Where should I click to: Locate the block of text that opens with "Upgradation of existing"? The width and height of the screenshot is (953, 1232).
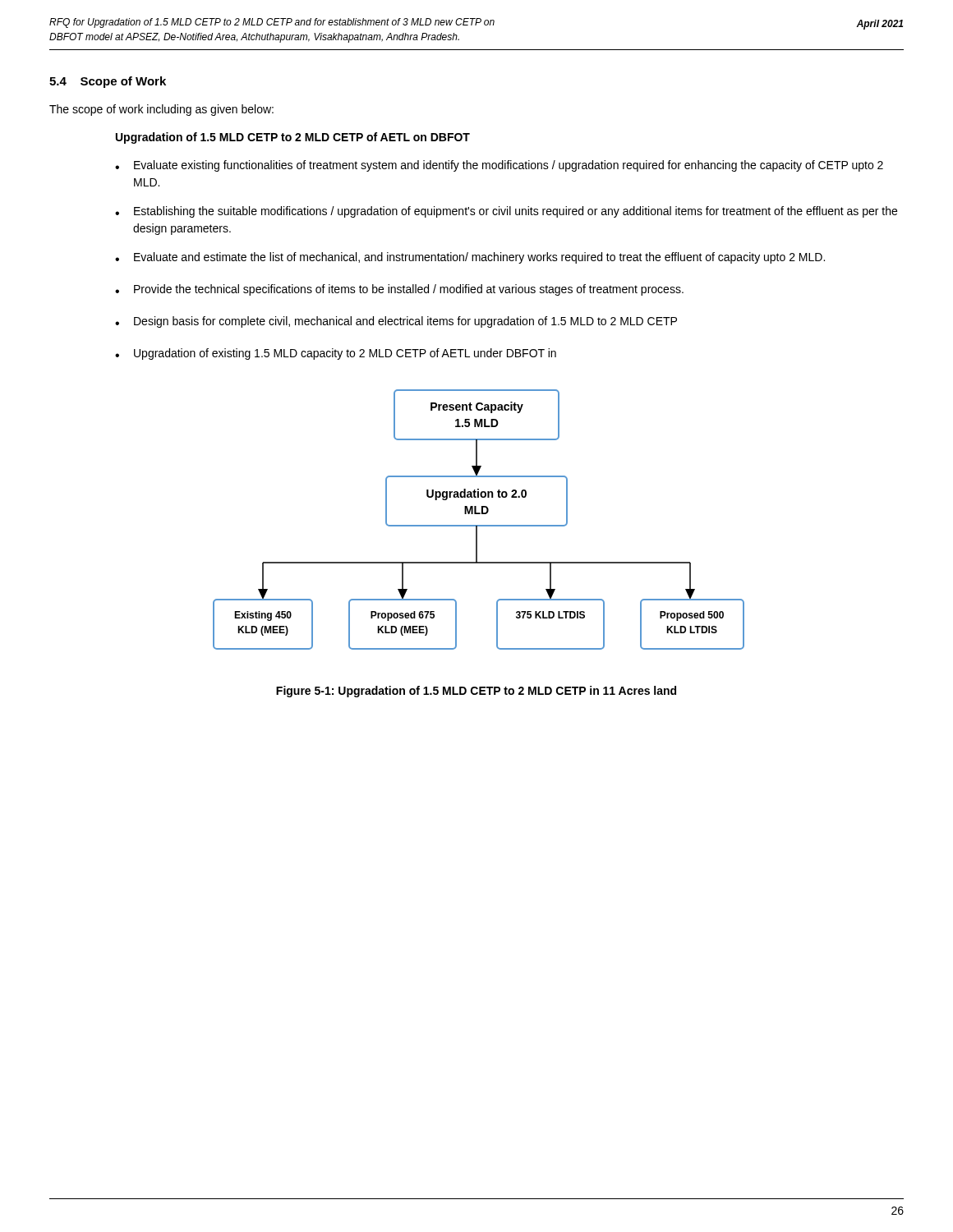336,355
